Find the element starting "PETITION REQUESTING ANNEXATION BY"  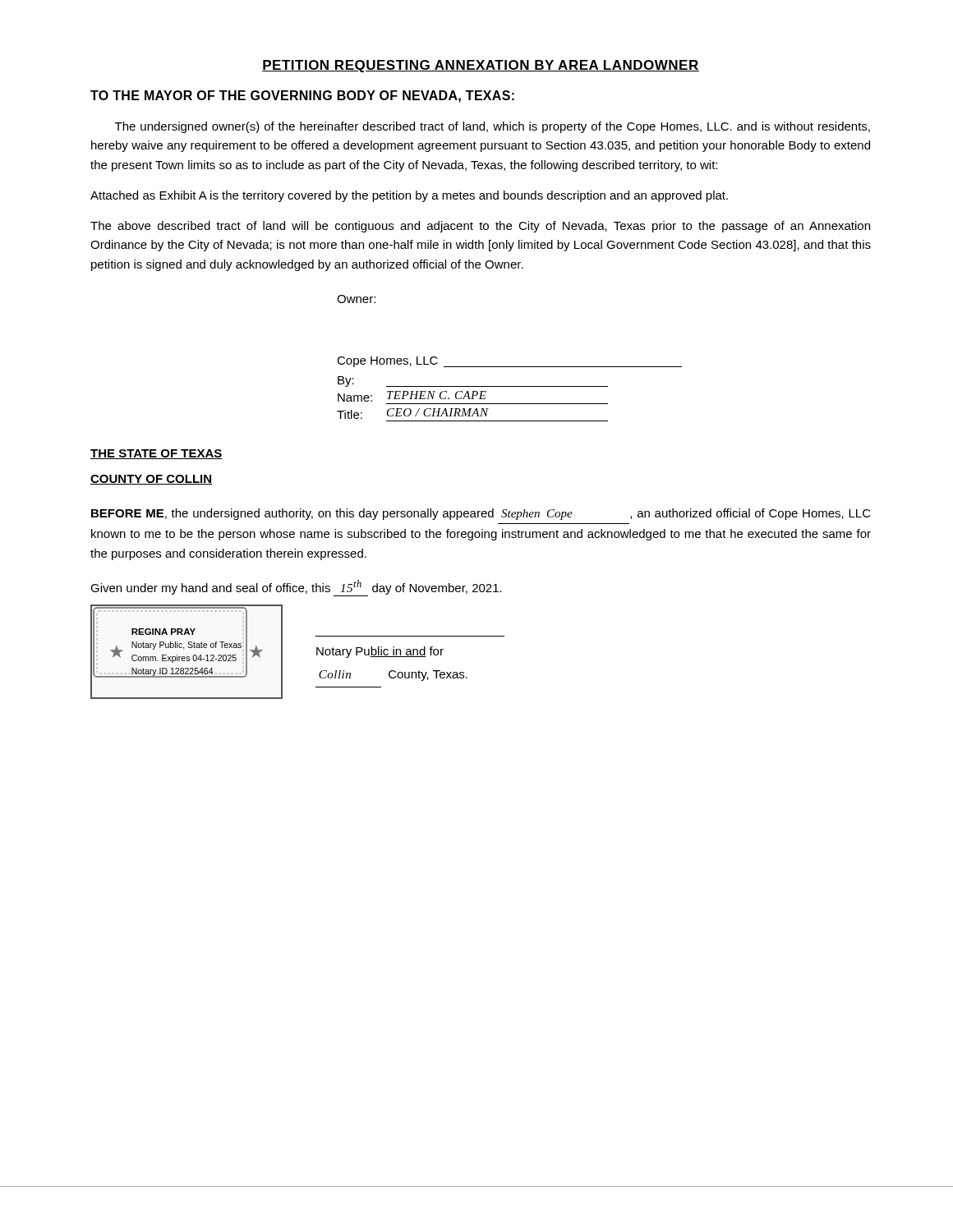(x=481, y=66)
